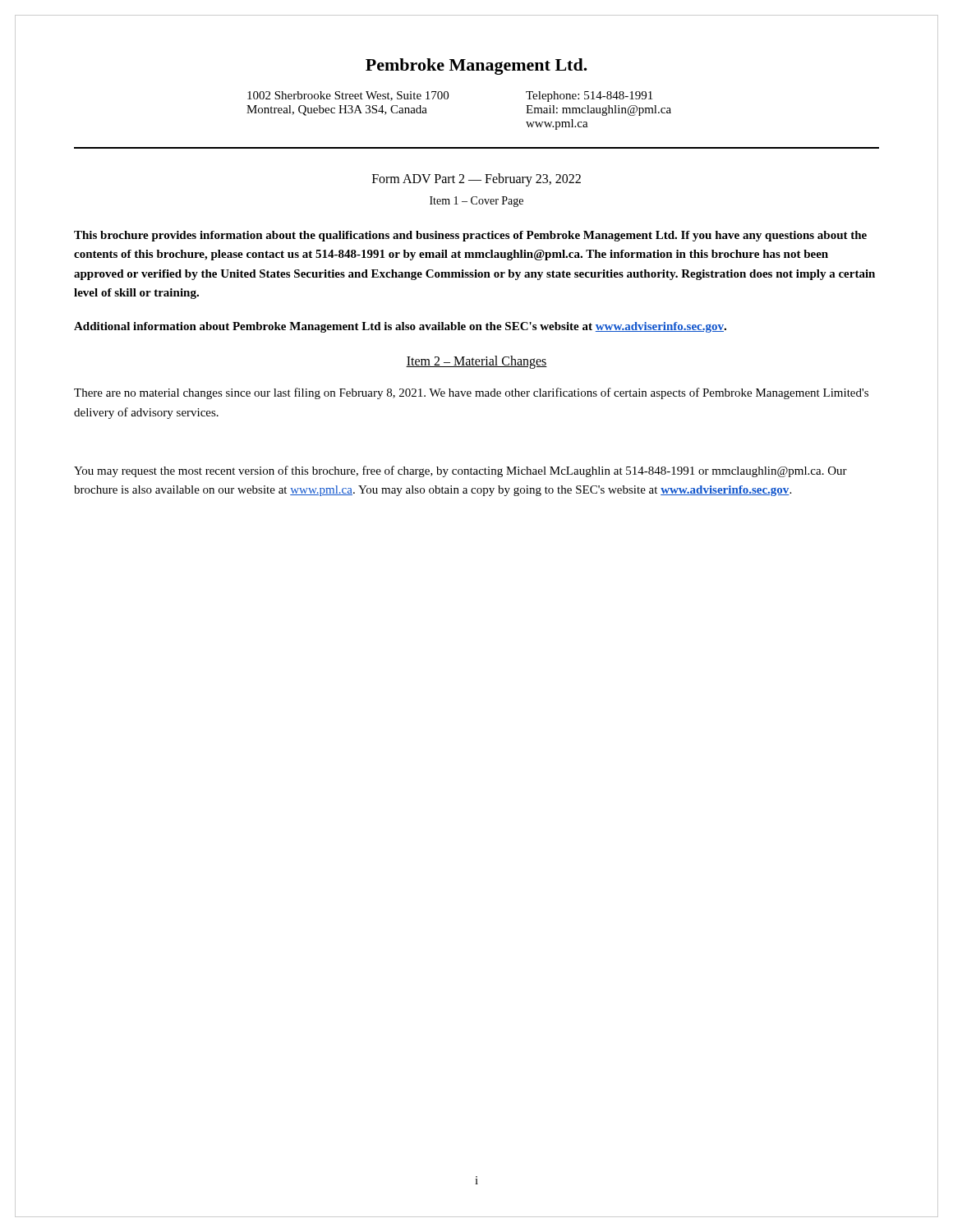Point to the text starting "This brochure provides information"
The height and width of the screenshot is (1232, 953).
point(475,264)
